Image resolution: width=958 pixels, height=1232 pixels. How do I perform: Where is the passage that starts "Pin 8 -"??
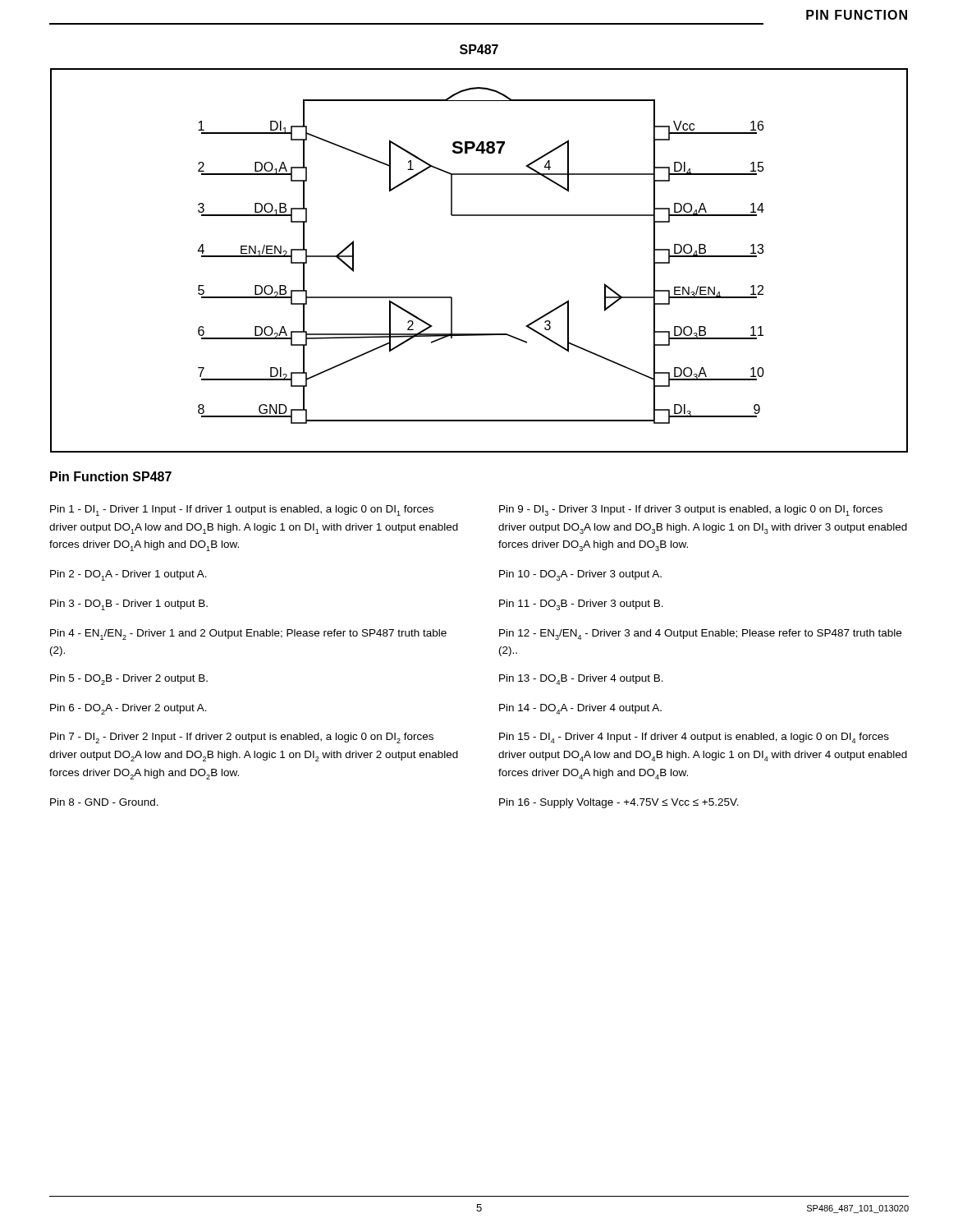click(104, 802)
